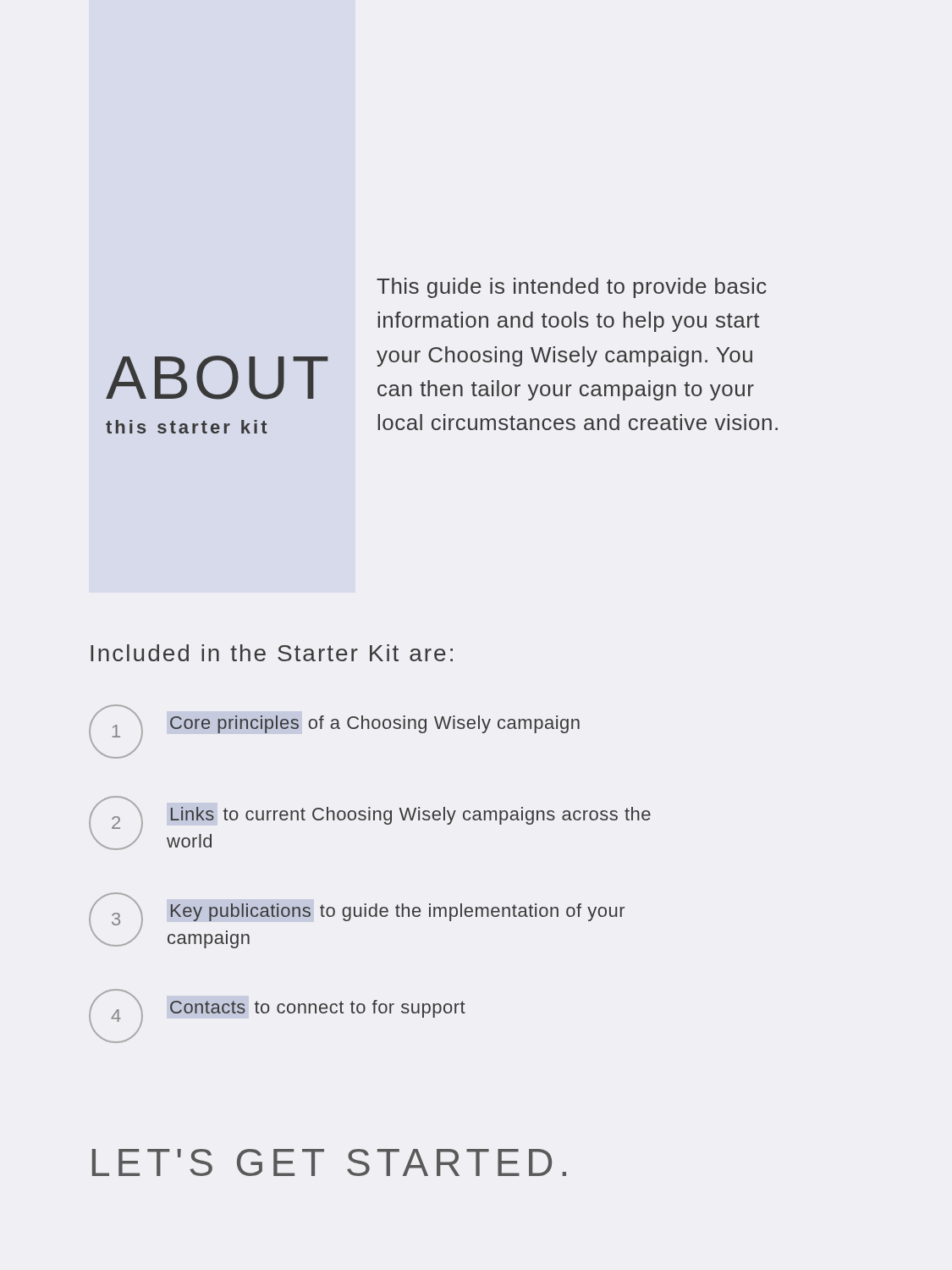The image size is (952, 1270).
Task: Locate the block starting "ABOUT this starter kit"
Action: (x=231, y=393)
